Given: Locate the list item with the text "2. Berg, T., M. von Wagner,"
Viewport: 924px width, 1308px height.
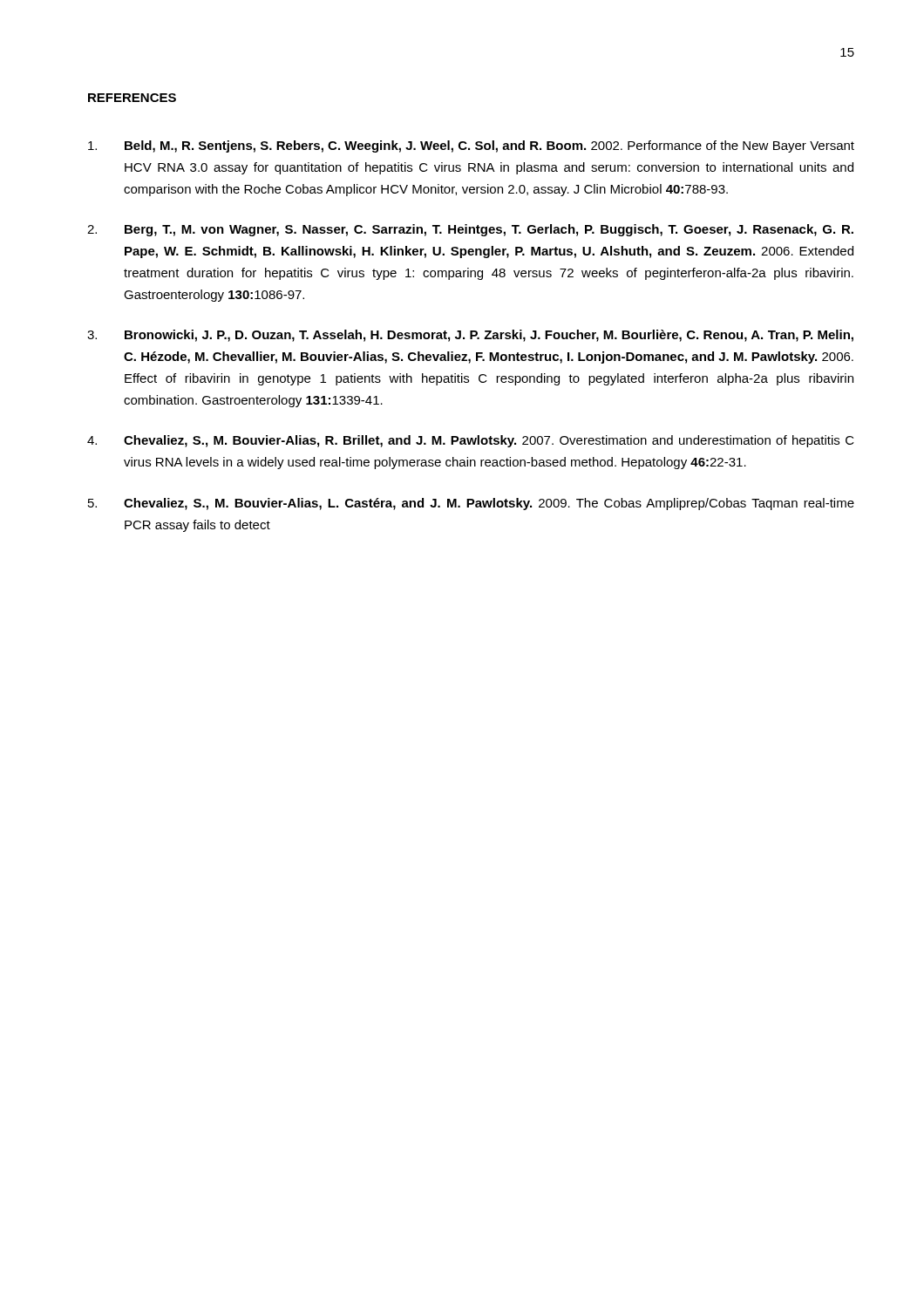Looking at the screenshot, I should click(x=471, y=262).
